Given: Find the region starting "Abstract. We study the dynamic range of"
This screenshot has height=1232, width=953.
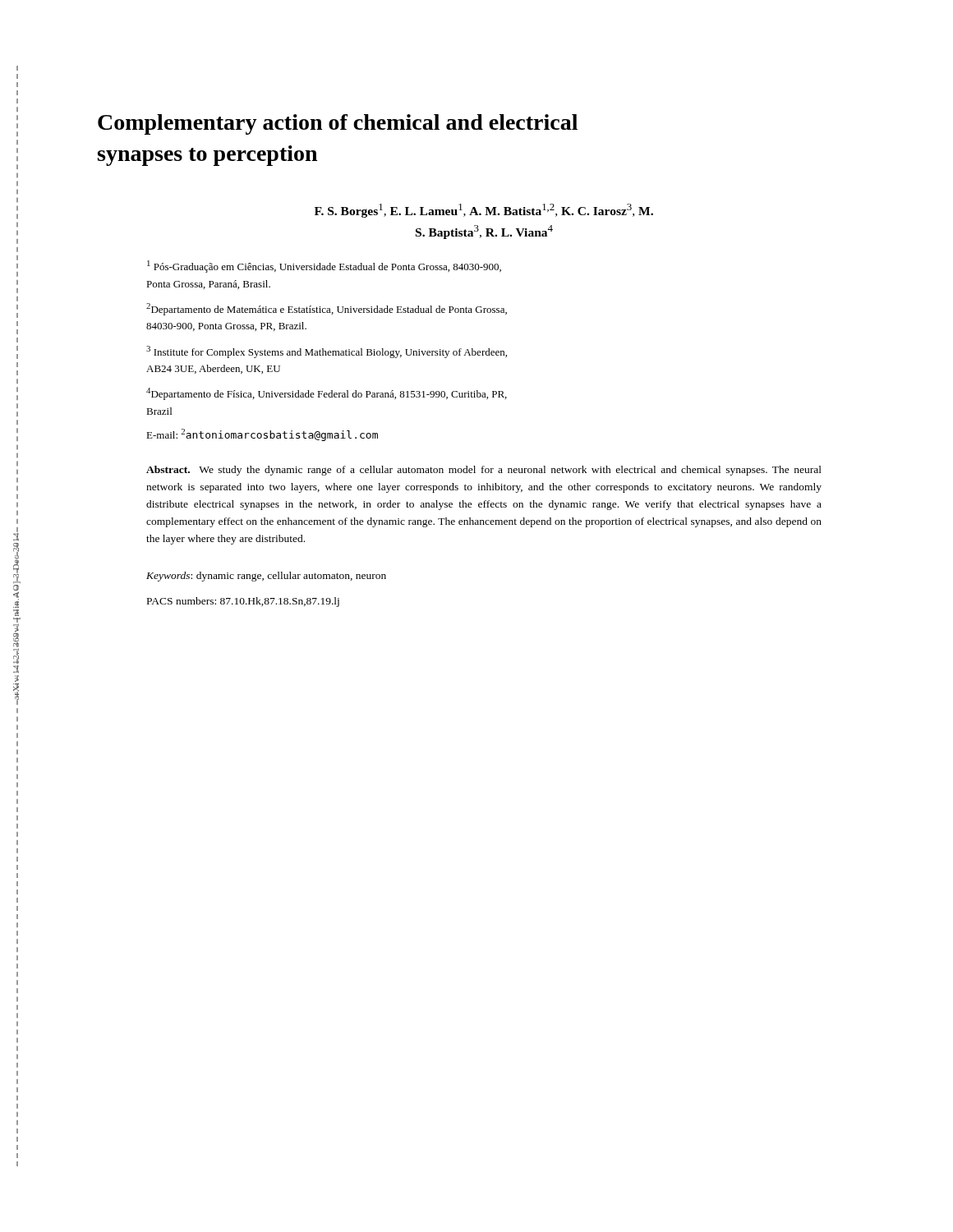Looking at the screenshot, I should coord(484,505).
